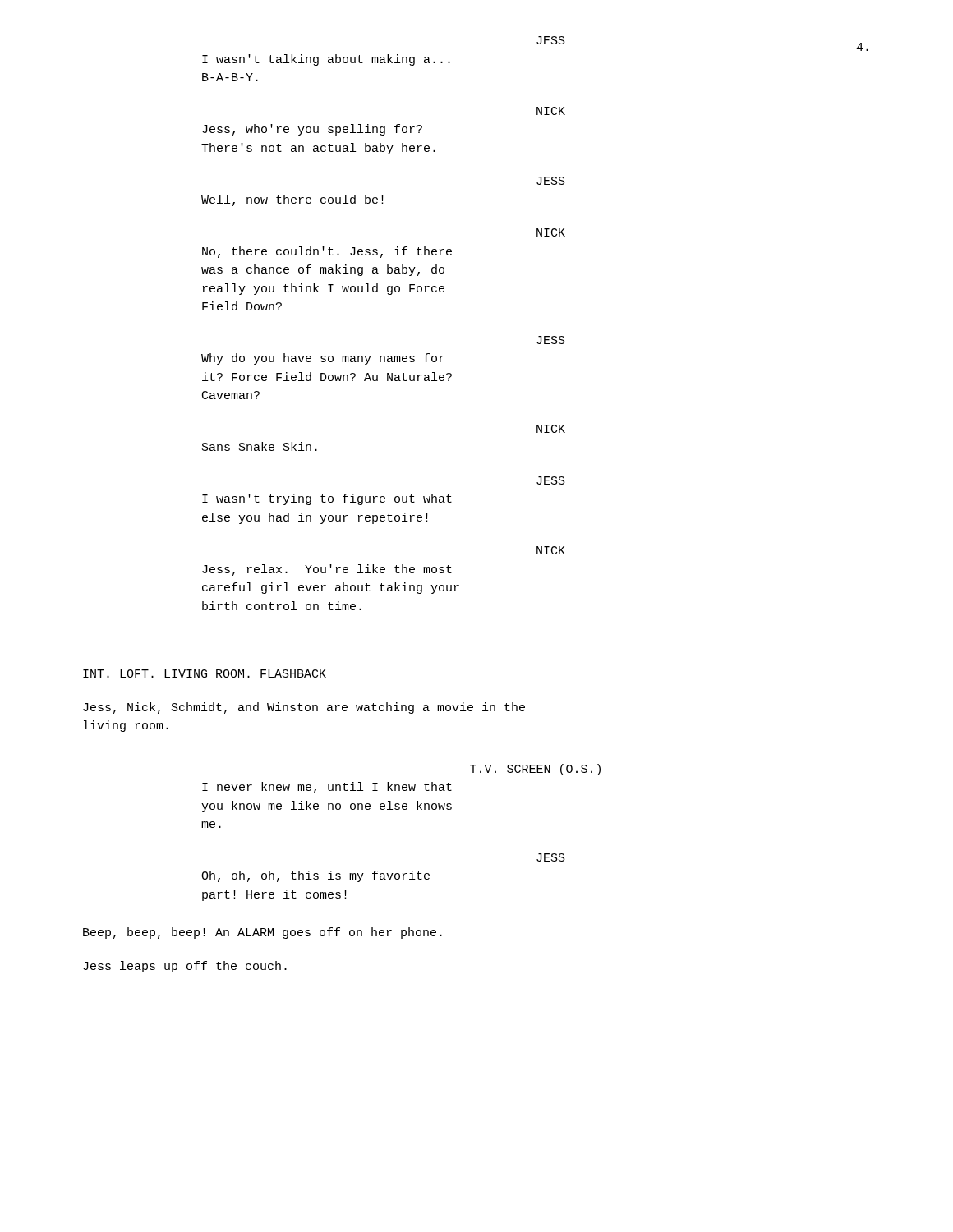Navigate to the element starting "JESS Why do you have"
Viewport: 953px width, 1232px height.
[x=551, y=340]
